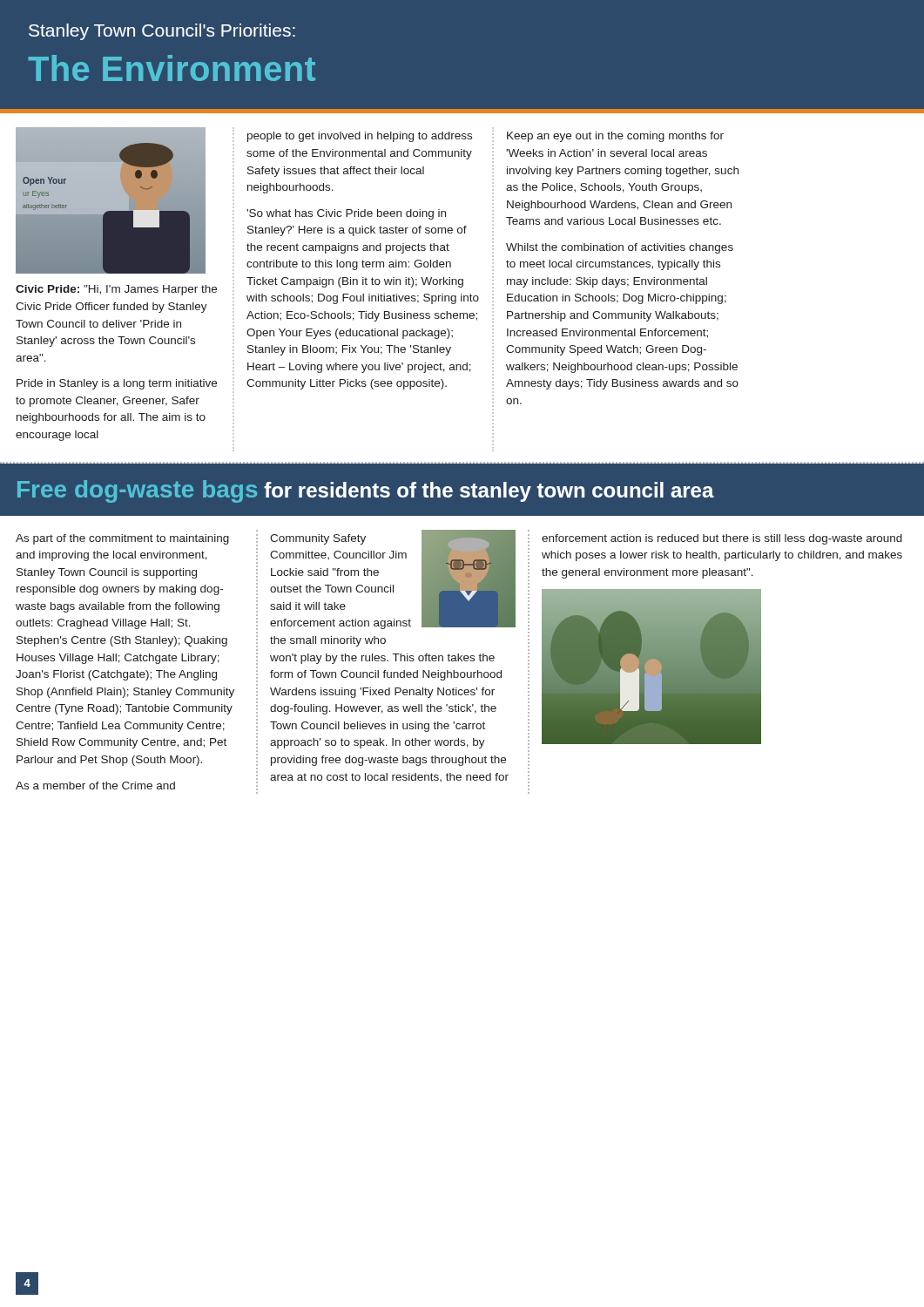Find the text block containing "Keep an eye out in the coming"

click(x=624, y=268)
